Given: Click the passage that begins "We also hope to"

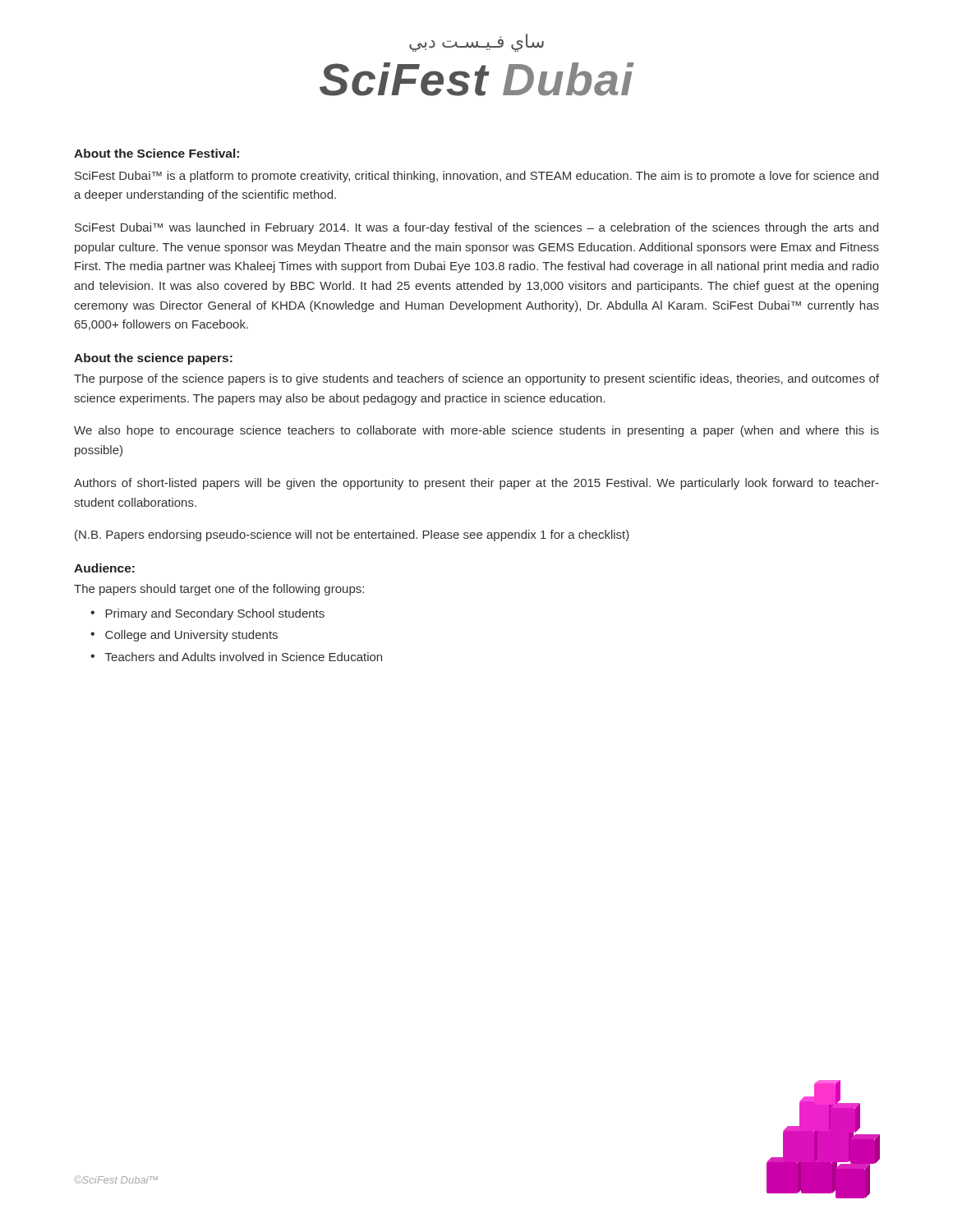Looking at the screenshot, I should pyautogui.click(x=476, y=440).
